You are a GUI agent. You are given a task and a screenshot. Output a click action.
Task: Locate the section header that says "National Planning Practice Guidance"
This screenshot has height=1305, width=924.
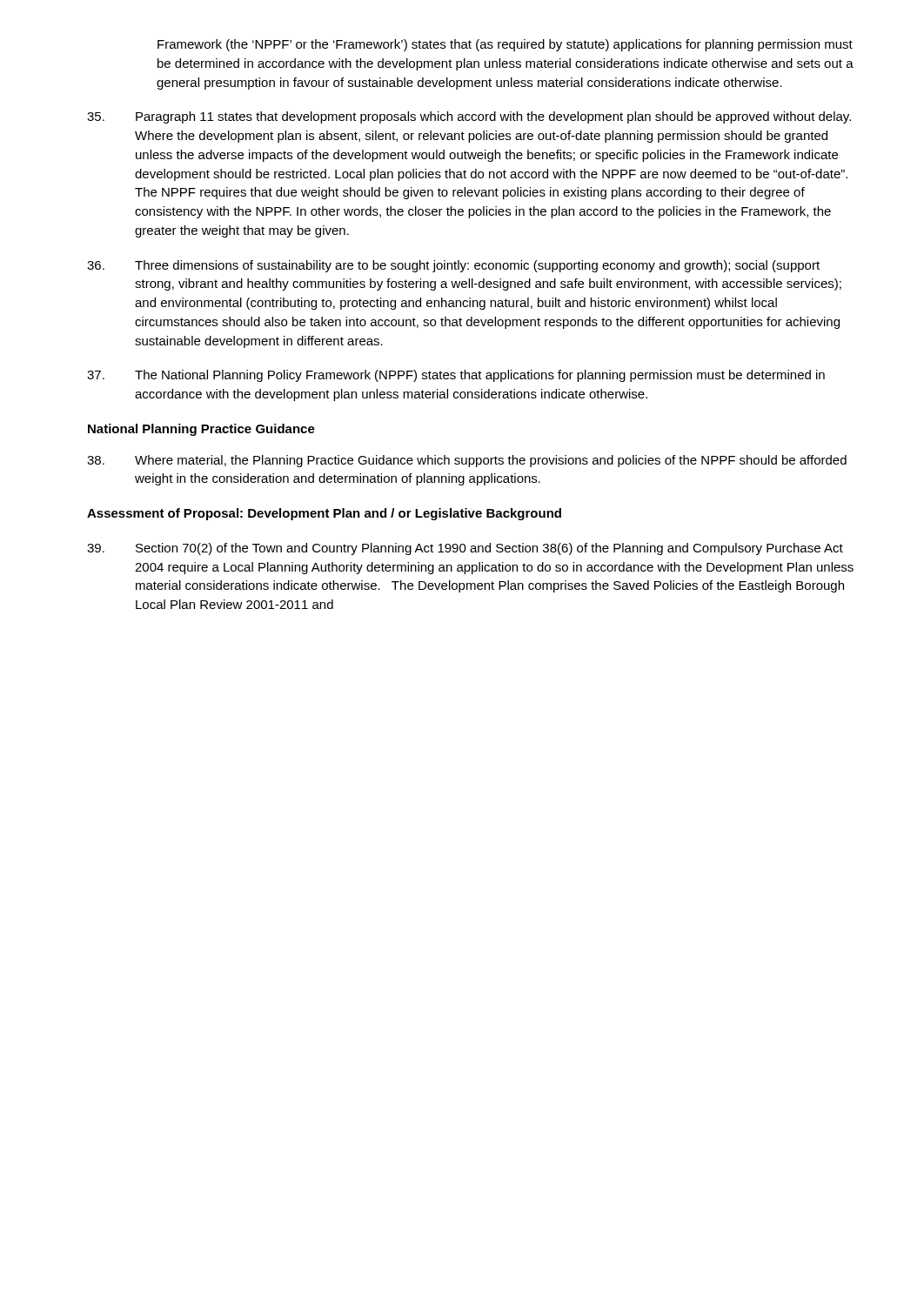201,428
